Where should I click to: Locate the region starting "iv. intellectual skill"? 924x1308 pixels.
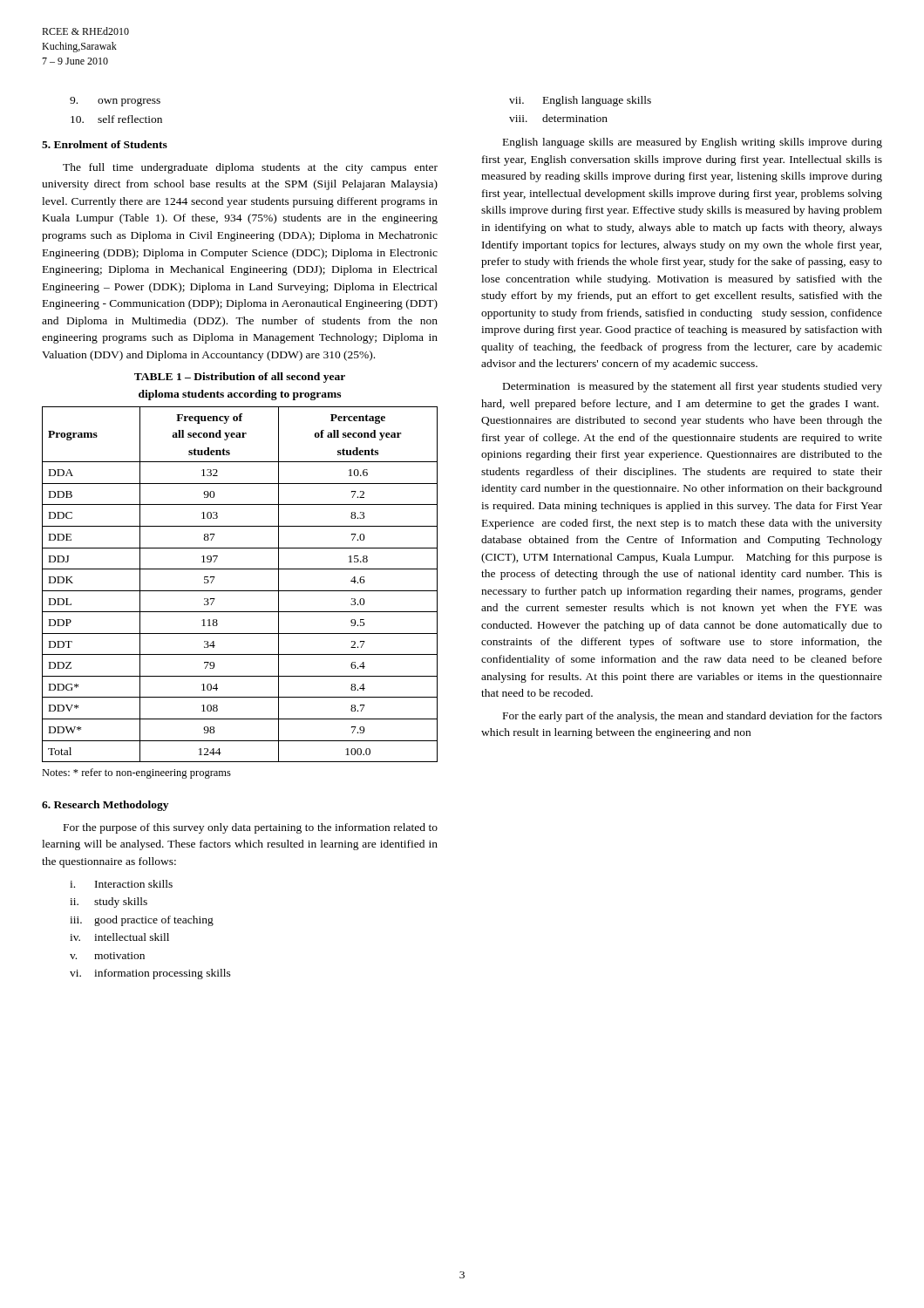pyautogui.click(x=119, y=937)
